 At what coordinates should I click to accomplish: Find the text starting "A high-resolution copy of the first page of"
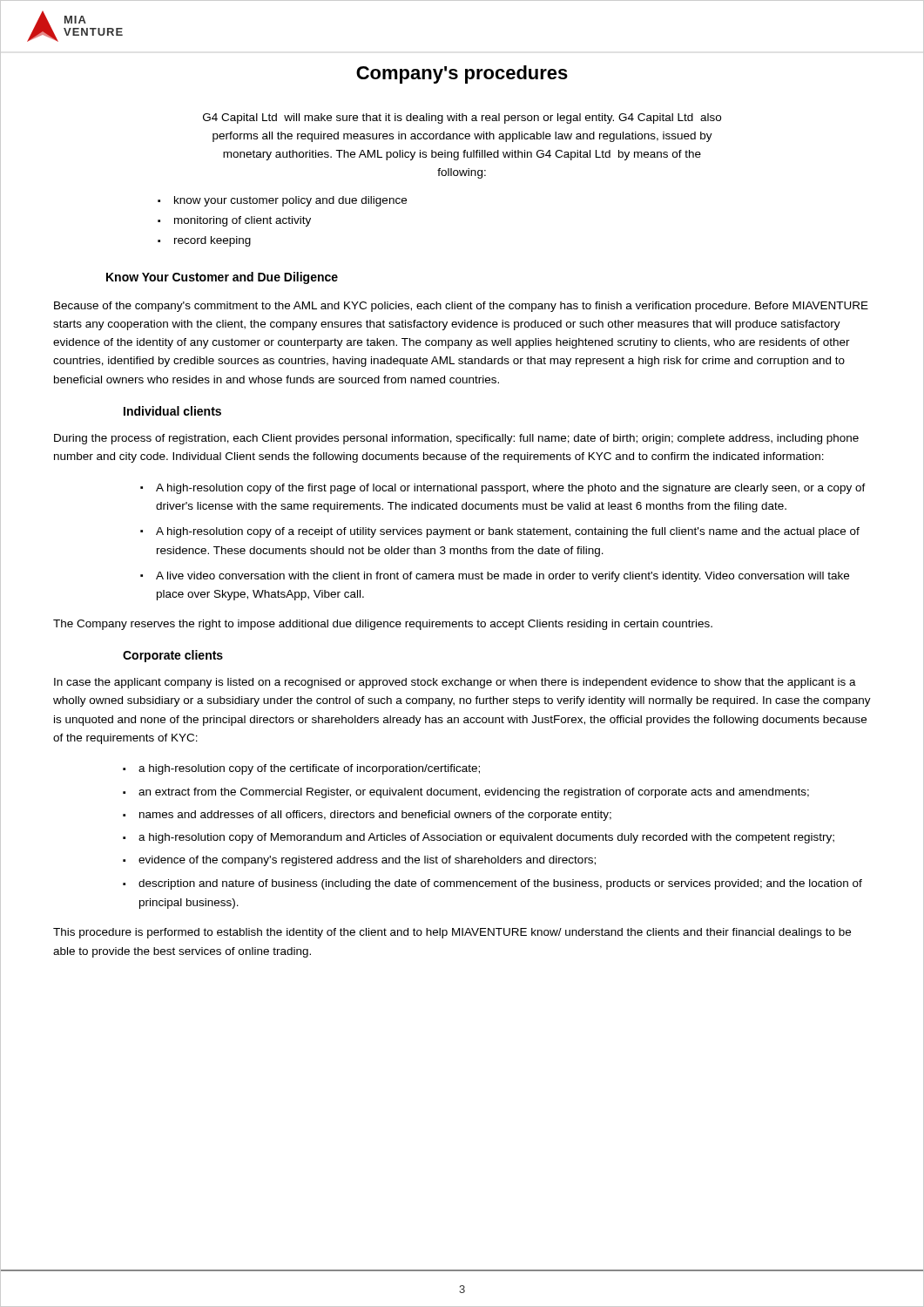coord(510,497)
